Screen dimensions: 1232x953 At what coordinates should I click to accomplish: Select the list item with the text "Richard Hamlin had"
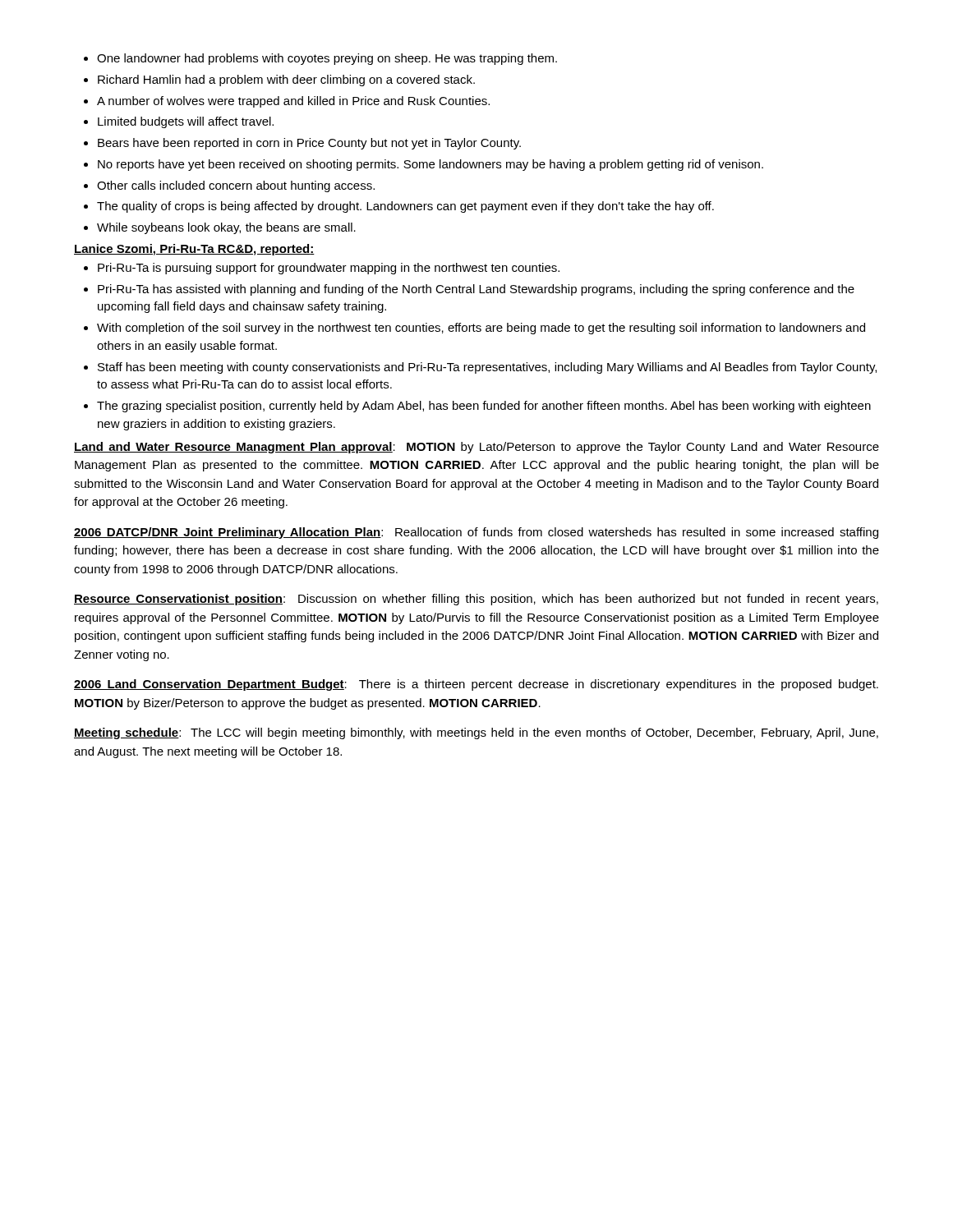[286, 80]
